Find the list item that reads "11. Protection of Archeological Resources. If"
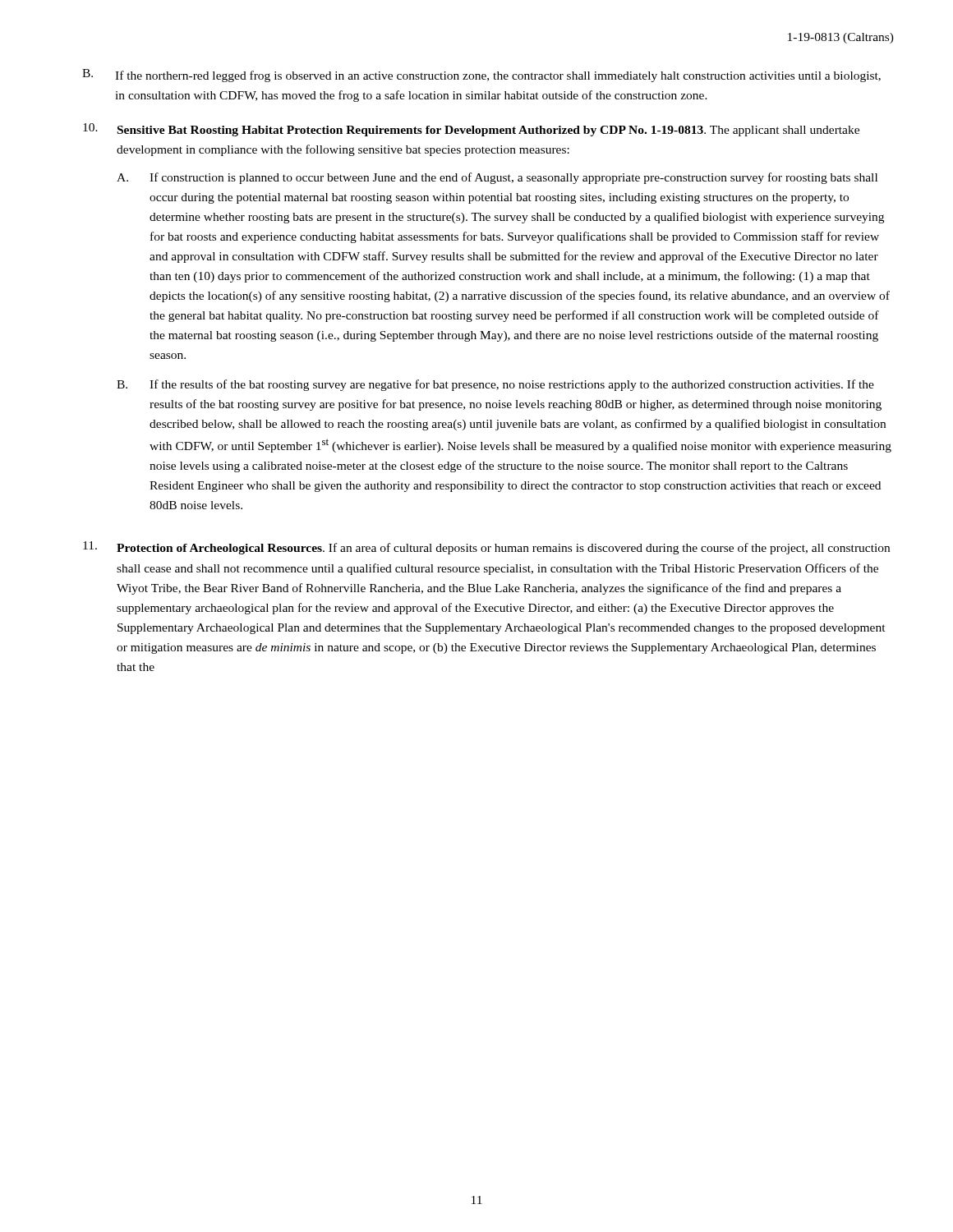This screenshot has height=1232, width=953. (x=488, y=607)
